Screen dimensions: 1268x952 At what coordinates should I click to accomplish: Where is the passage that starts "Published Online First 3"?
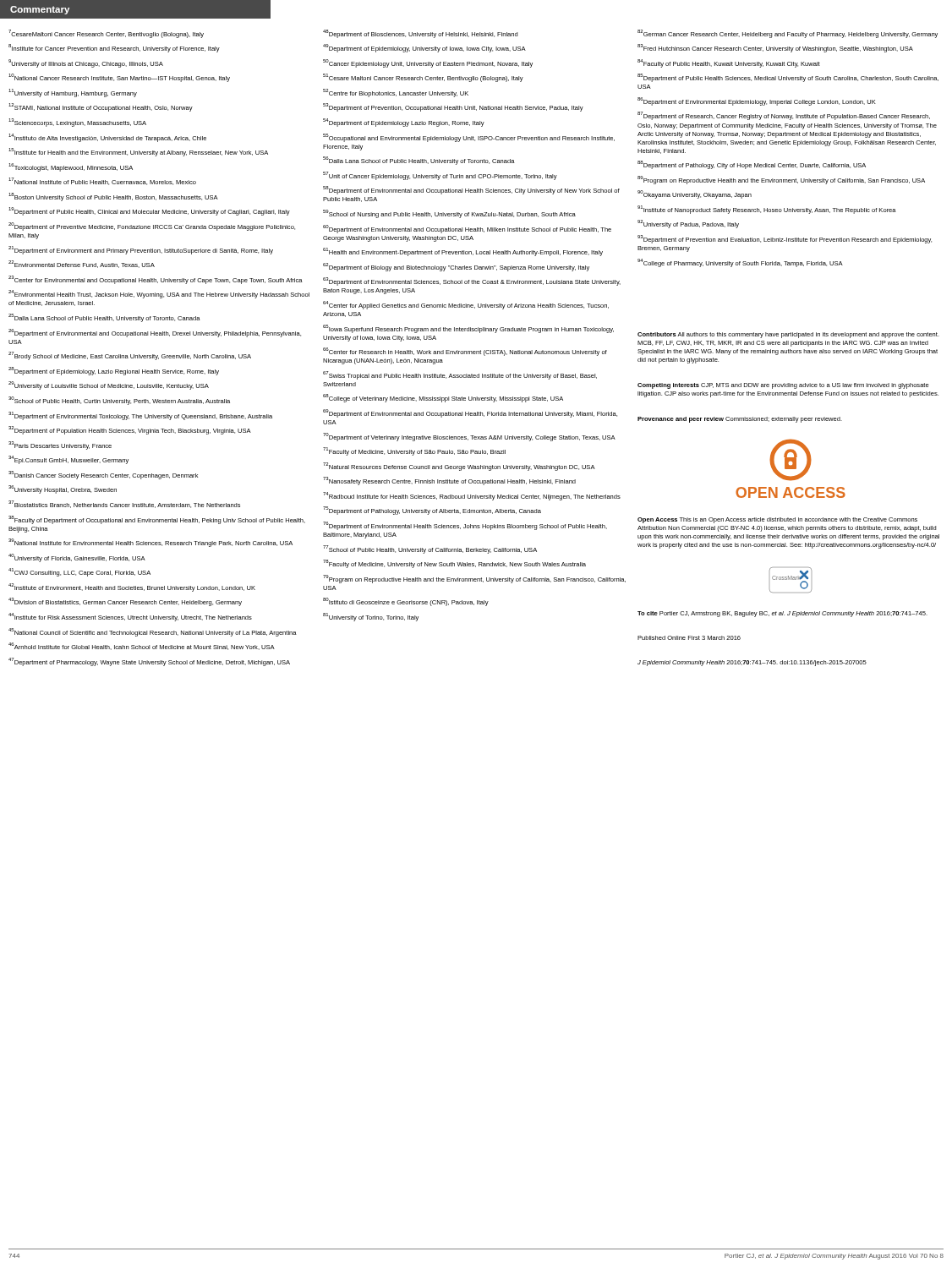(689, 638)
